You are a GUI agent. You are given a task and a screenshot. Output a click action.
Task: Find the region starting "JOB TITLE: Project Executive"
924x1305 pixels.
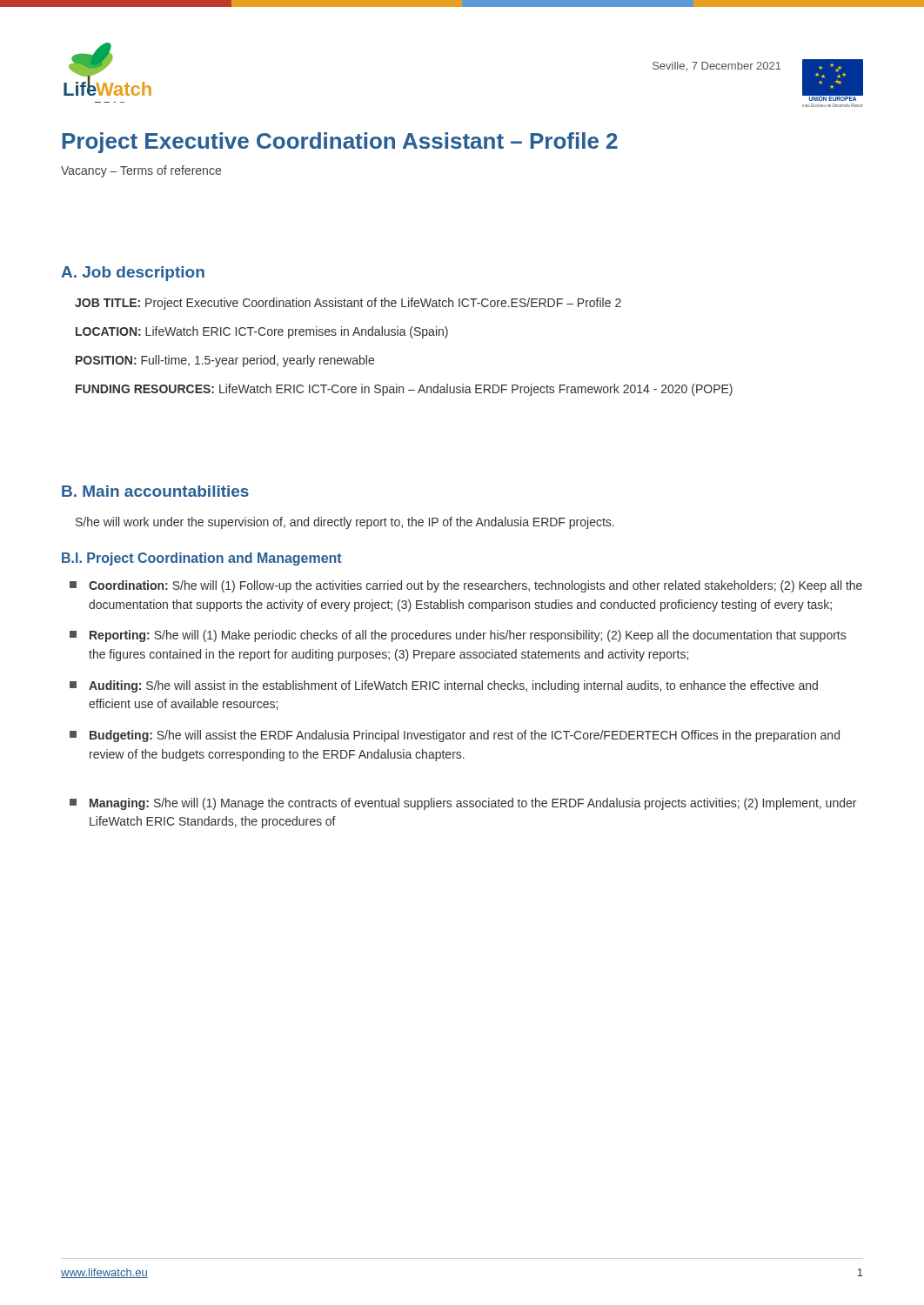coord(348,303)
